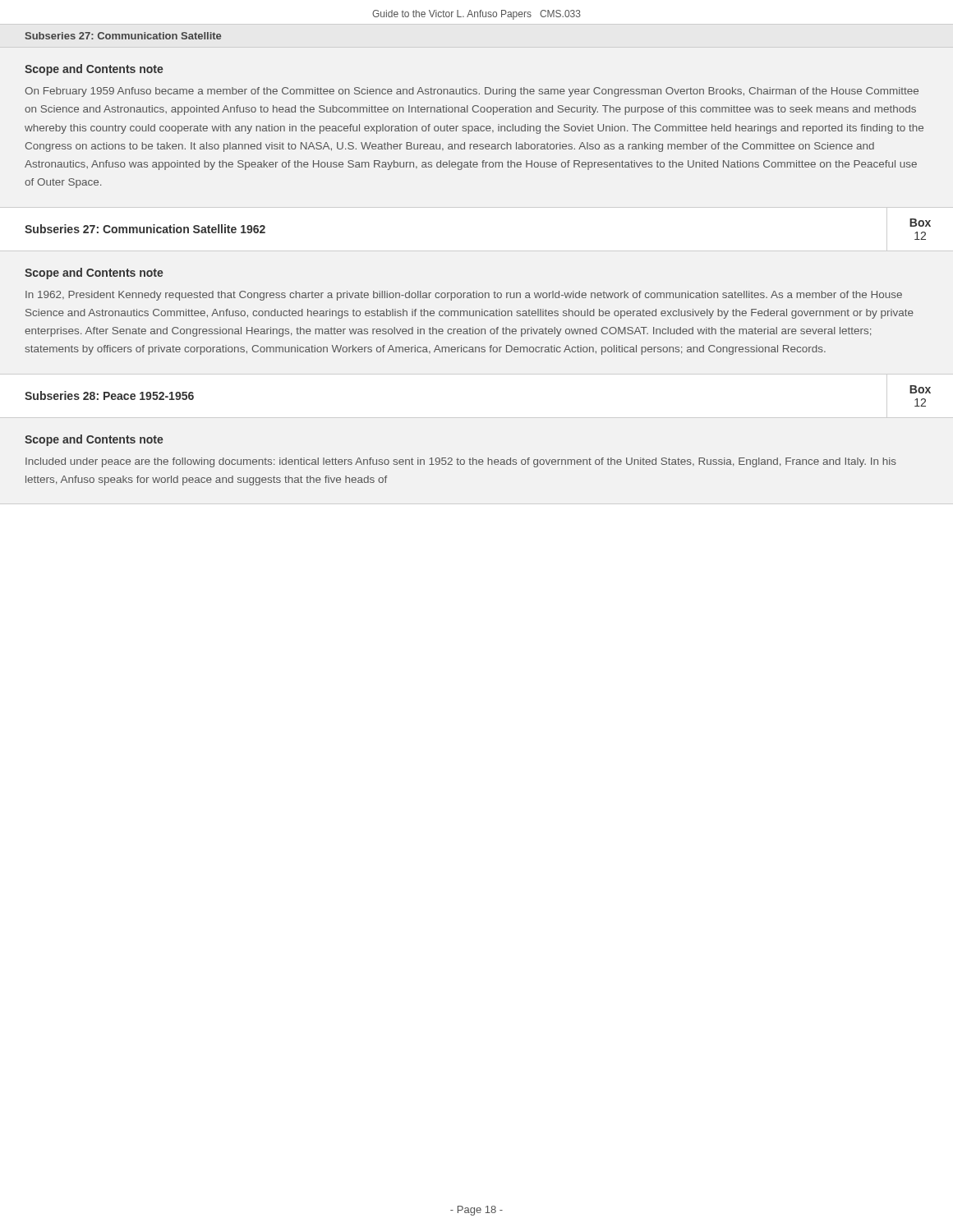Navigate to the text starting "Subseries 27: Communication Satellite 1962"

[x=145, y=229]
